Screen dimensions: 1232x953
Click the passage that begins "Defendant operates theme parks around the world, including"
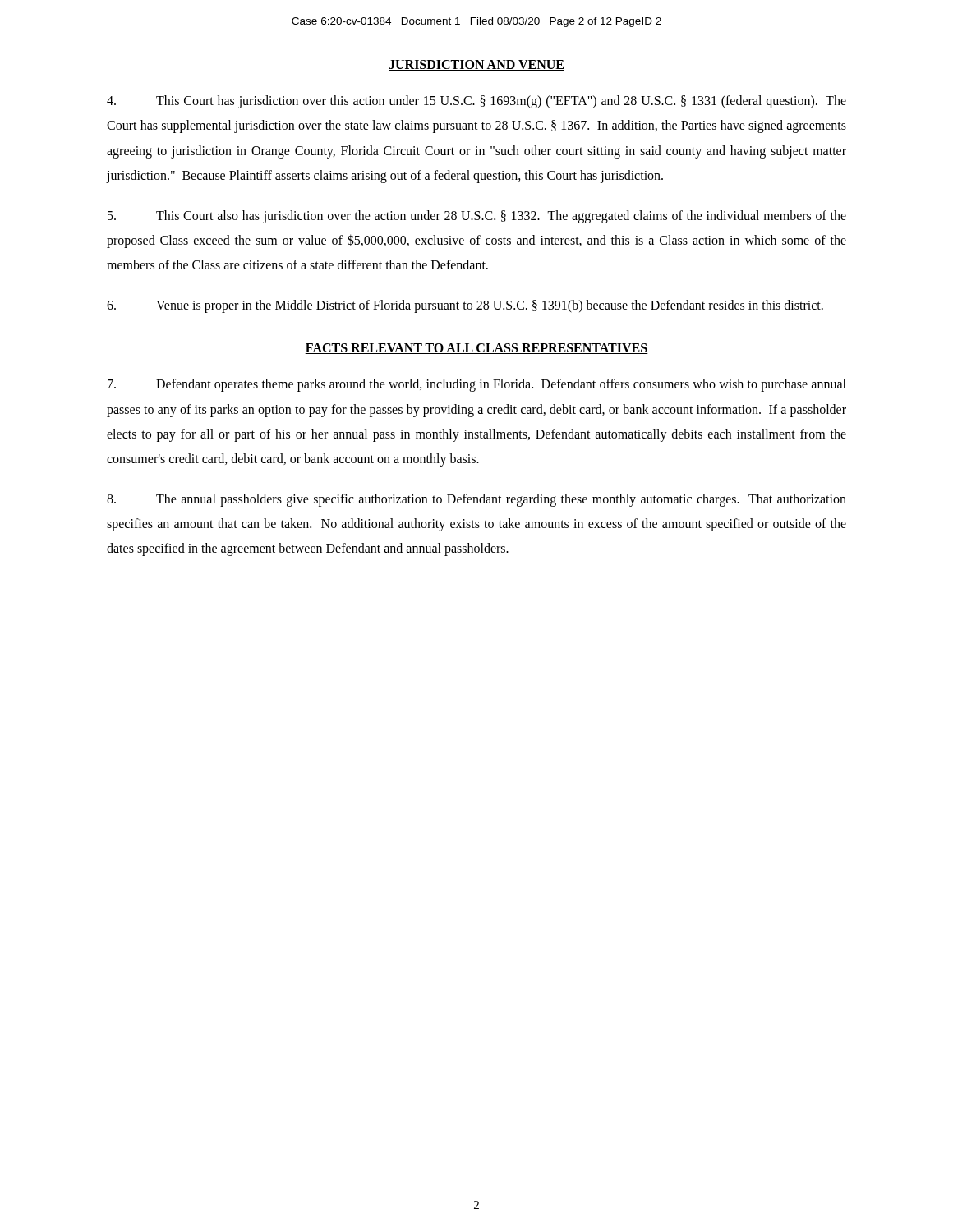(x=476, y=419)
